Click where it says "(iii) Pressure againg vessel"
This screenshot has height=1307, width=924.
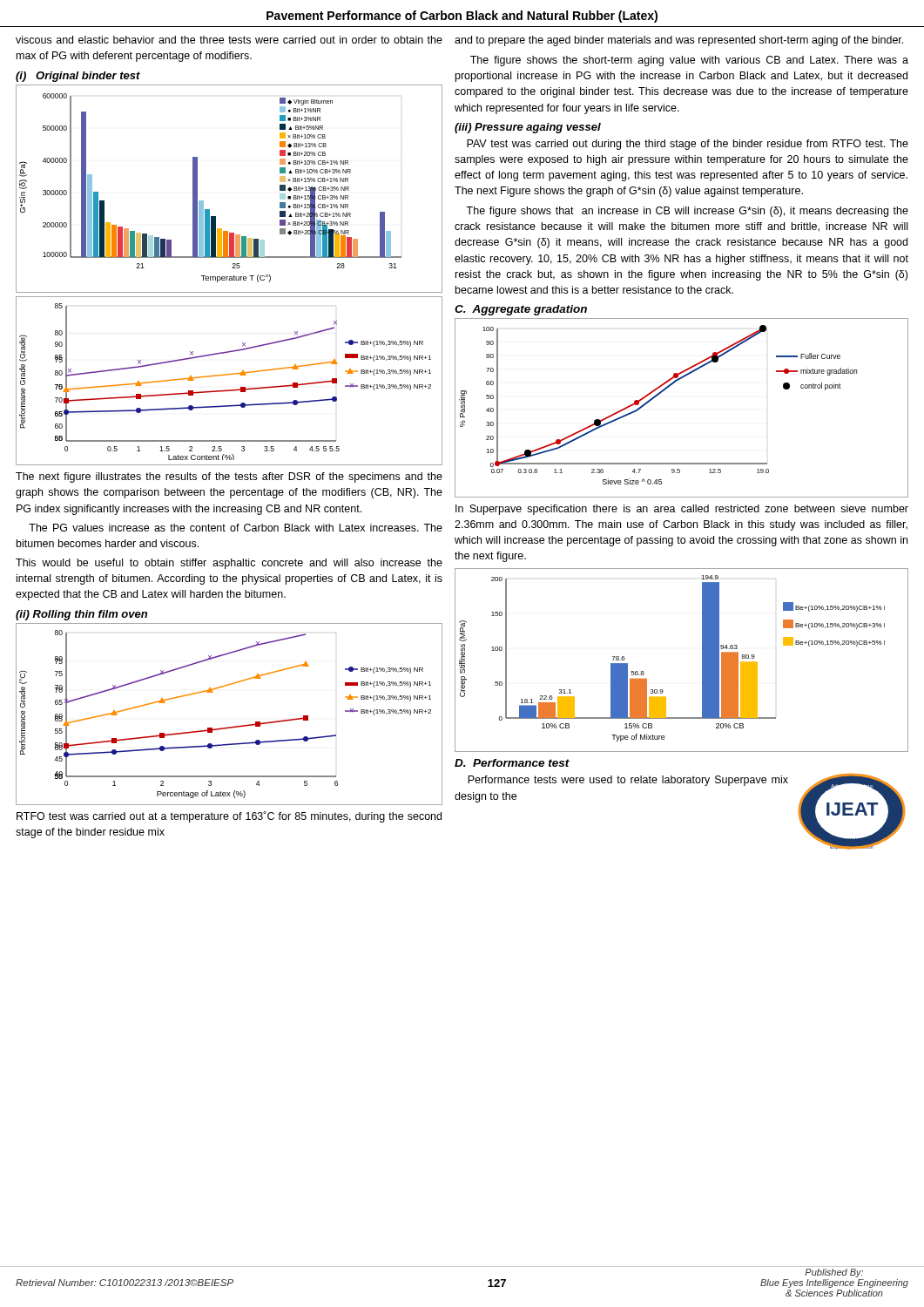coord(528,127)
